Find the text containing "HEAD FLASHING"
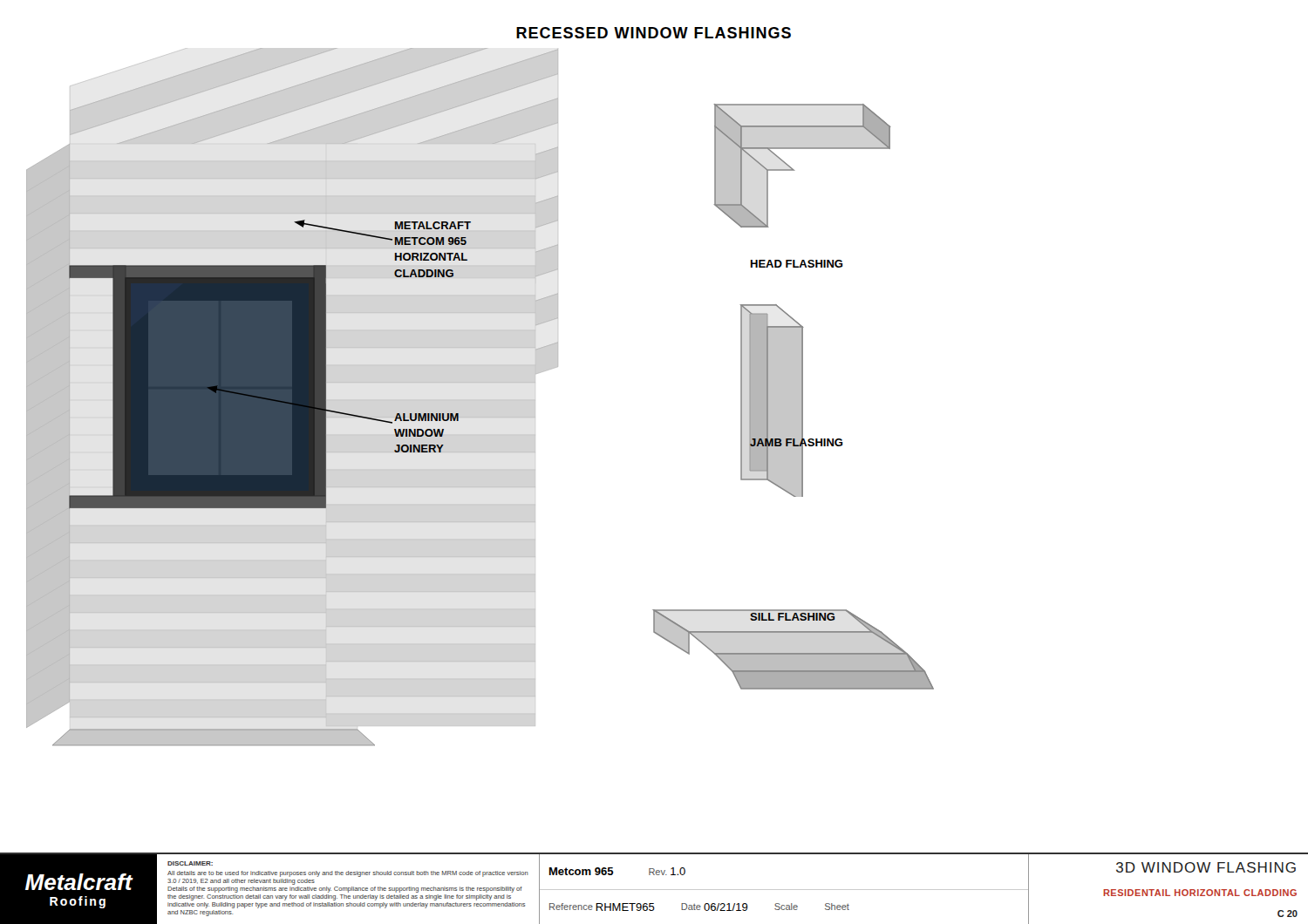The width and height of the screenshot is (1308, 924). pos(797,264)
